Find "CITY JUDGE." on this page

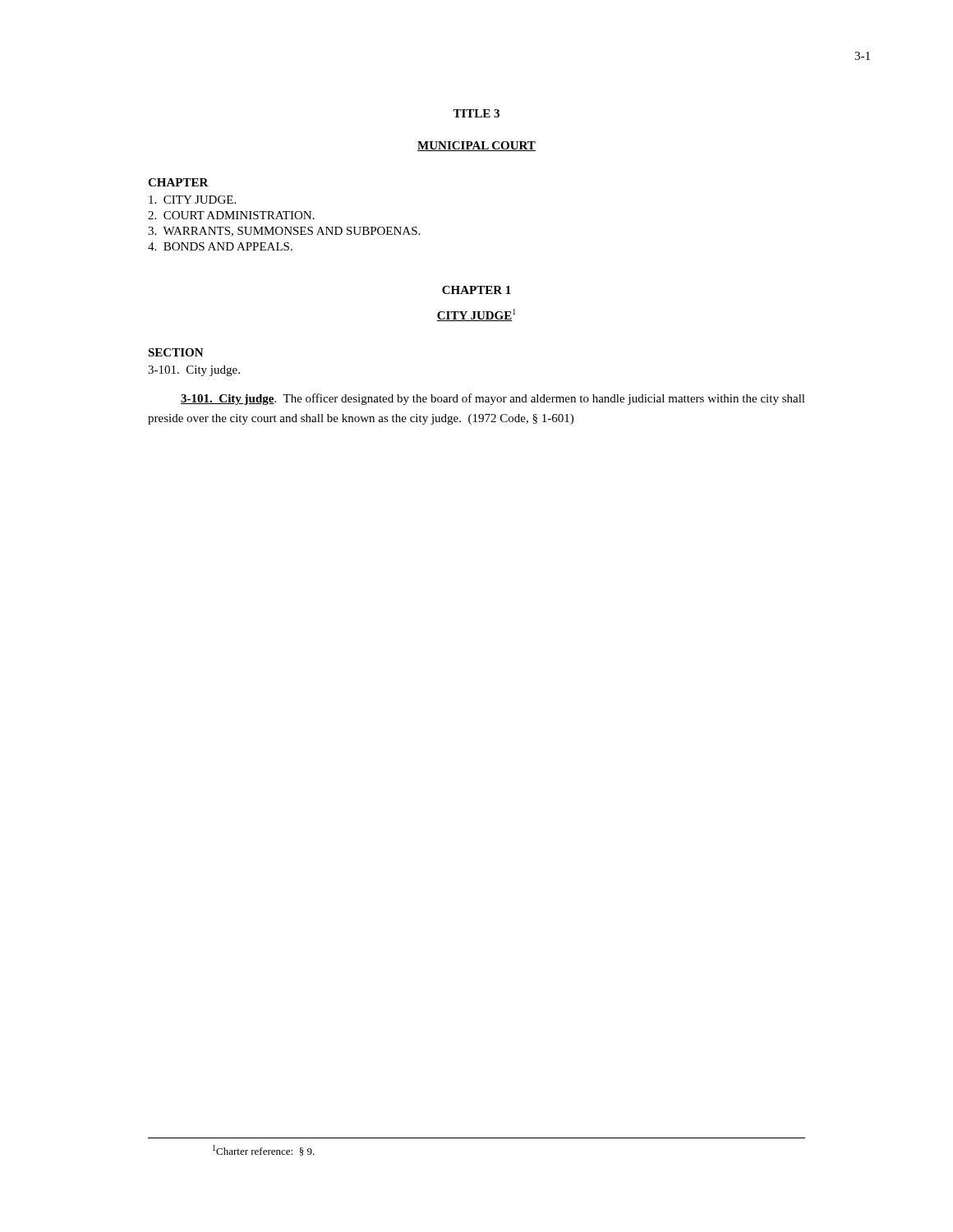[x=192, y=200]
